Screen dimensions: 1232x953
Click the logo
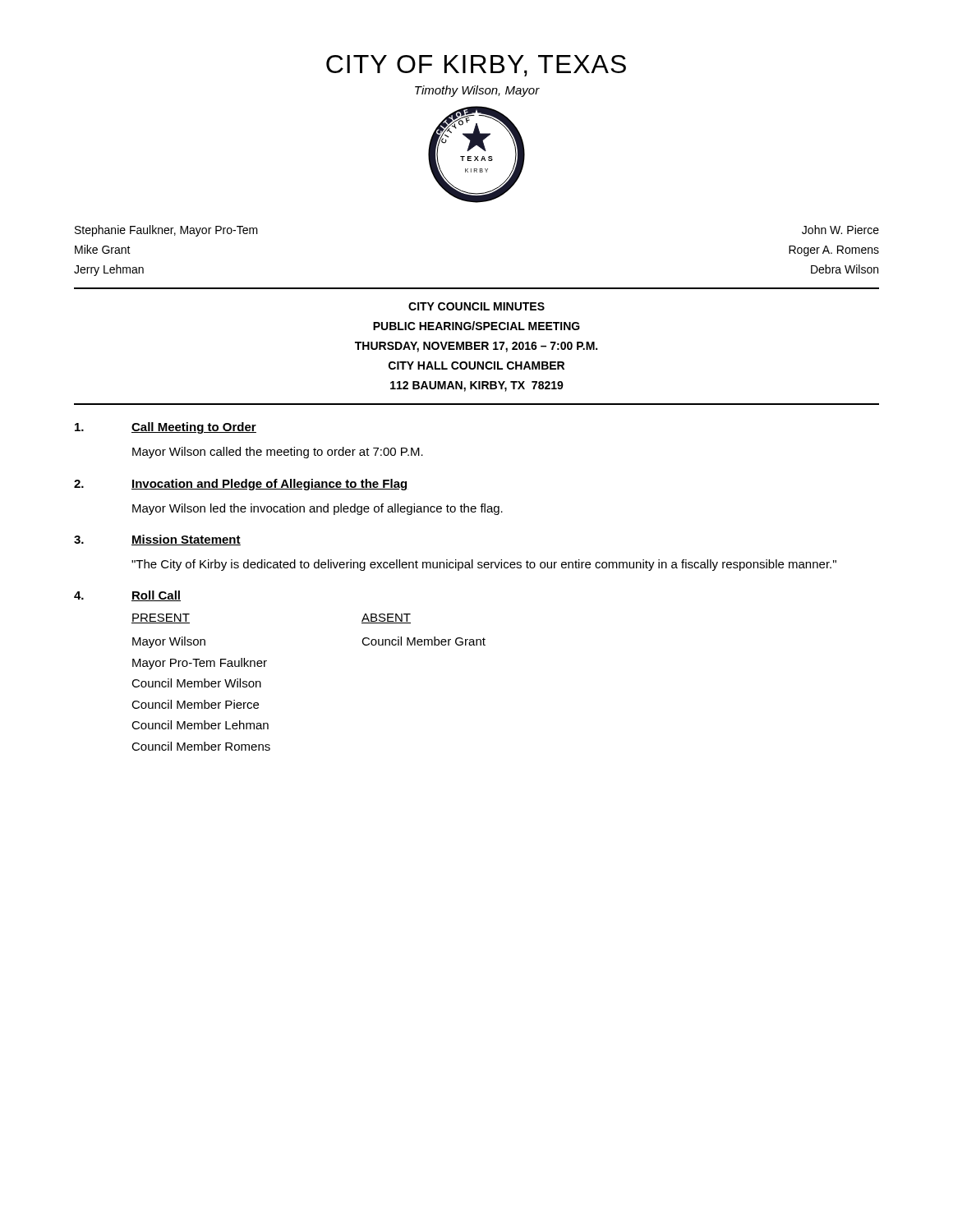pyautogui.click(x=476, y=156)
